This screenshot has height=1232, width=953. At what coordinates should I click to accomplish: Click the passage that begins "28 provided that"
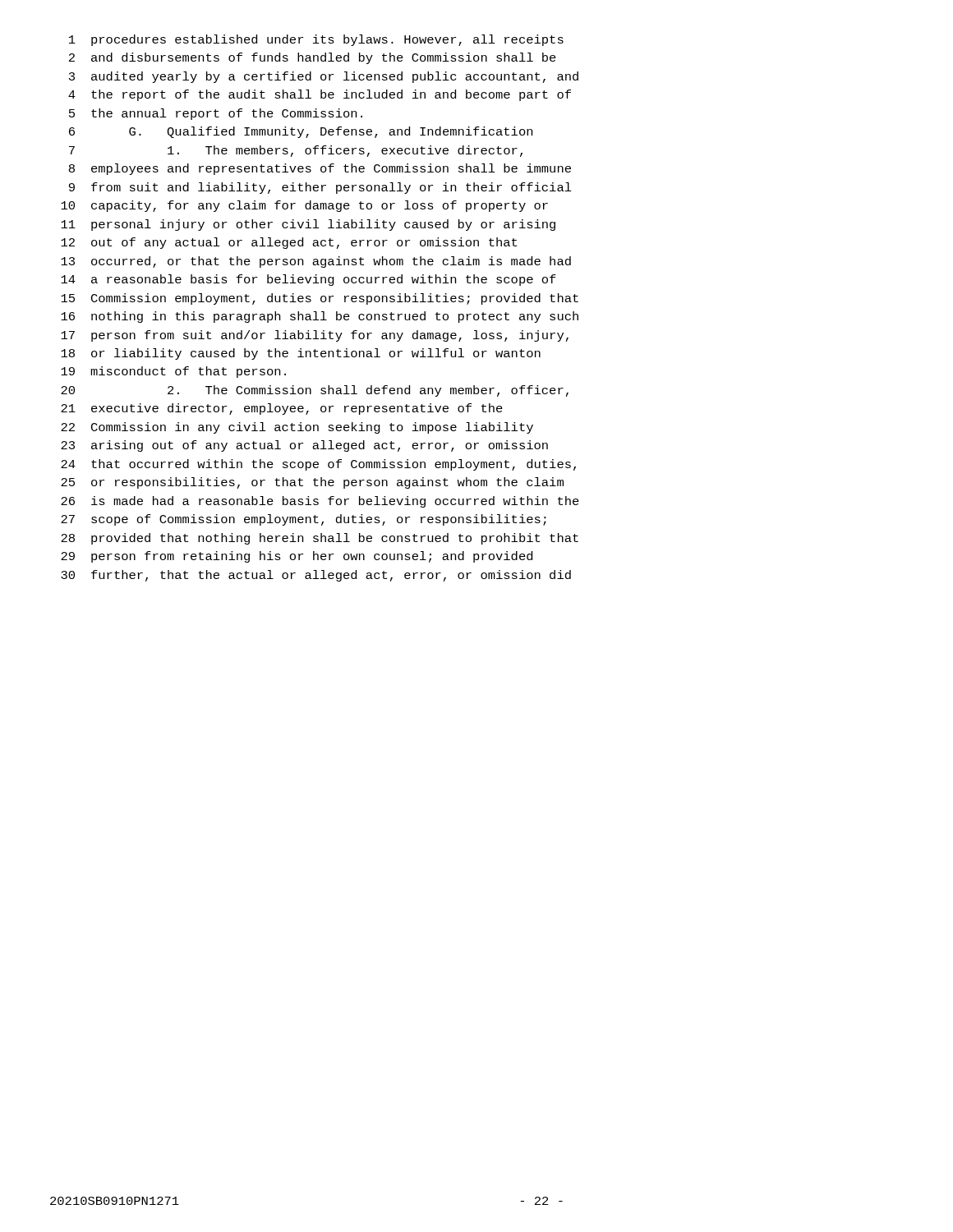pos(476,539)
